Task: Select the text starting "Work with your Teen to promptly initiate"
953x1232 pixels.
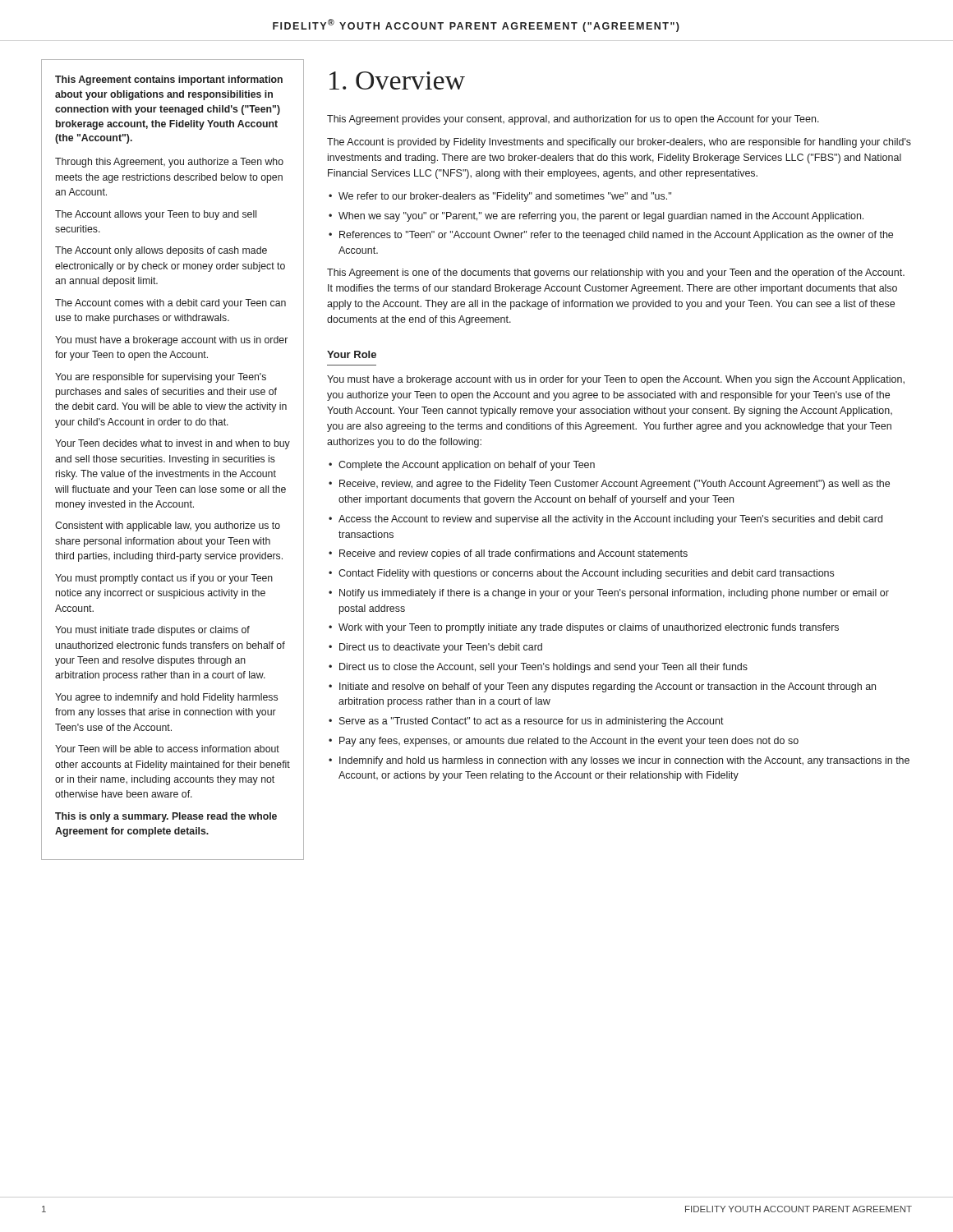Action: 589,628
